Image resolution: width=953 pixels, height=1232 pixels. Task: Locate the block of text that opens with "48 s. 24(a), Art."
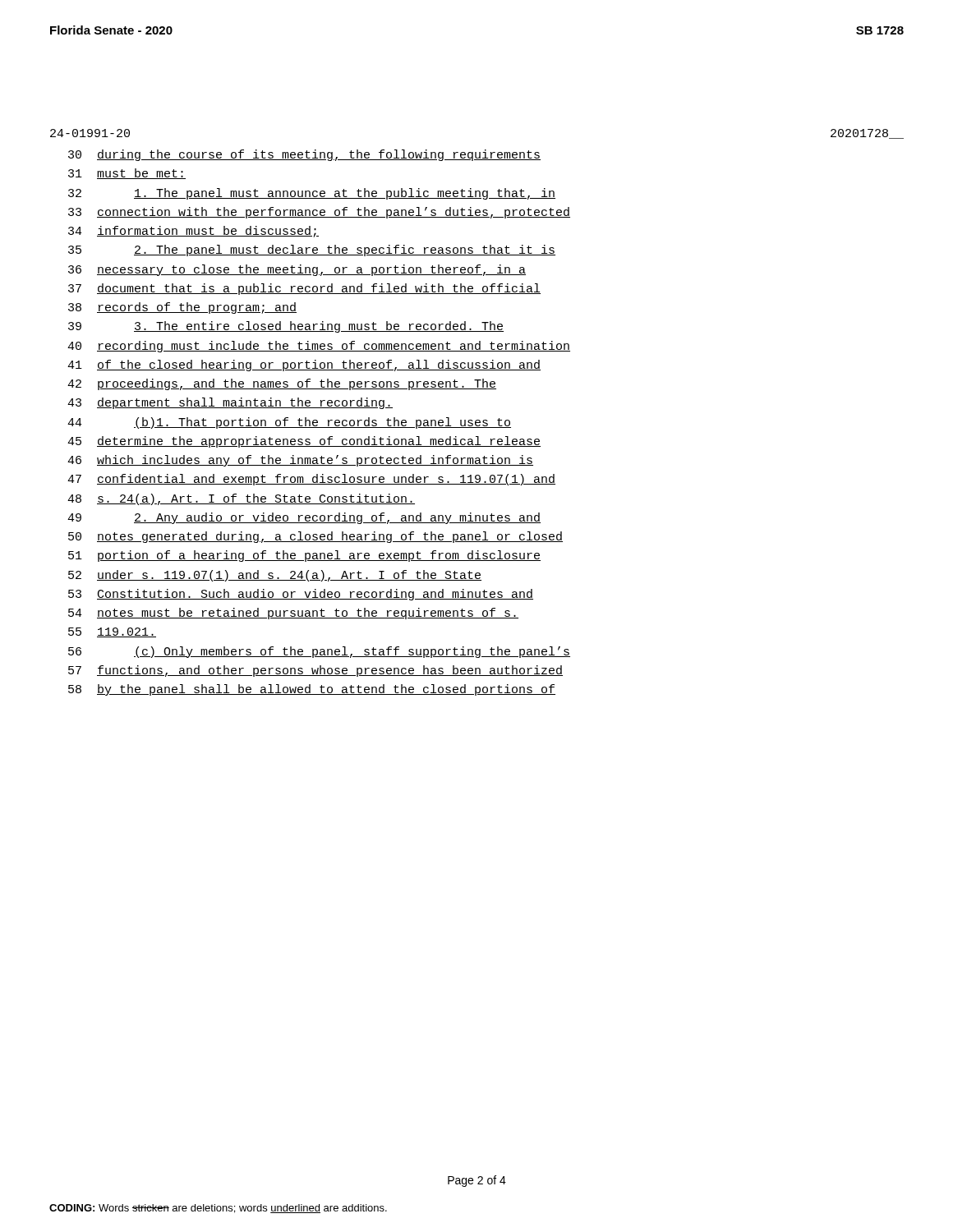(232, 500)
